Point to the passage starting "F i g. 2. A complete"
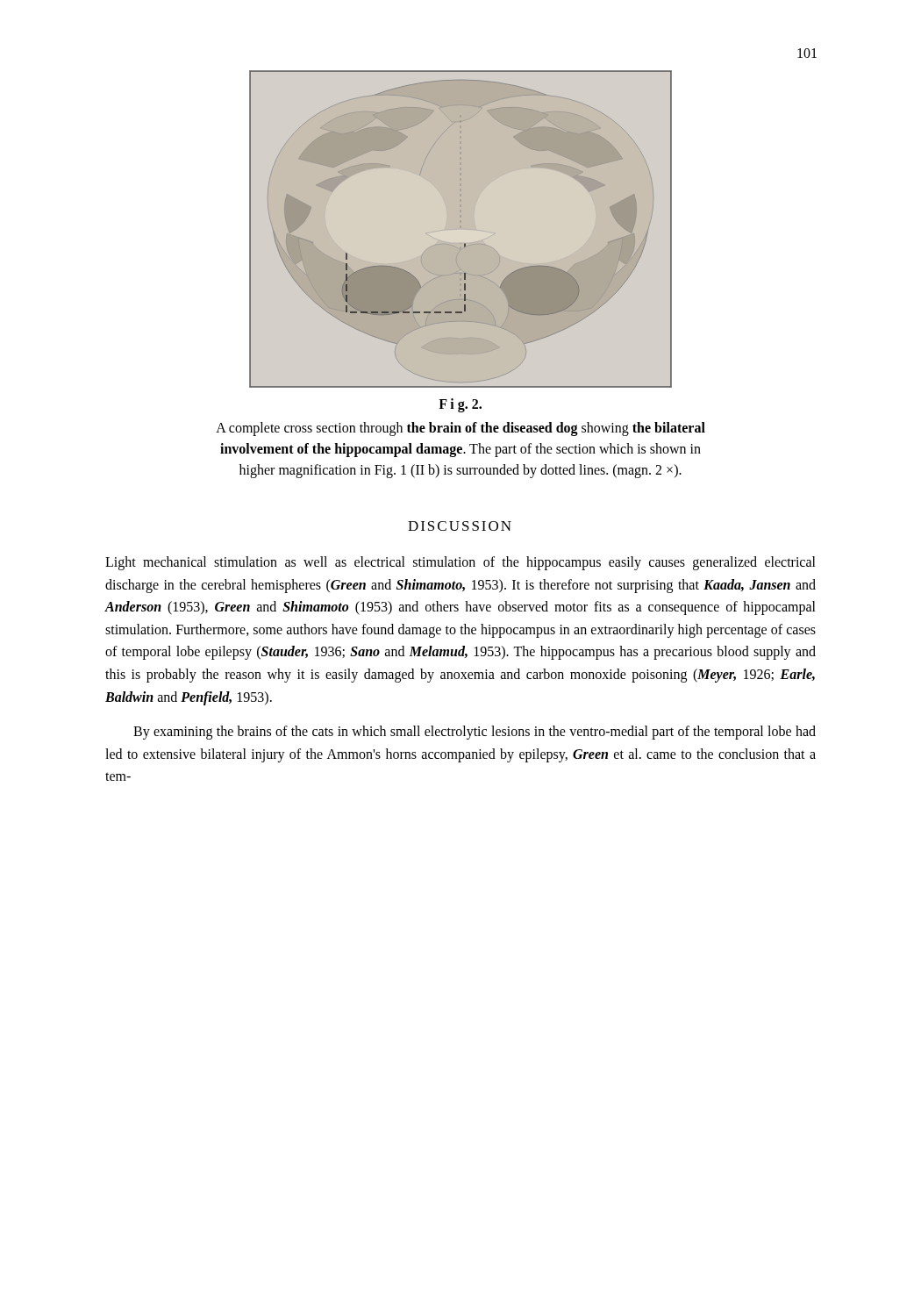This screenshot has width=921, height=1316. [460, 439]
